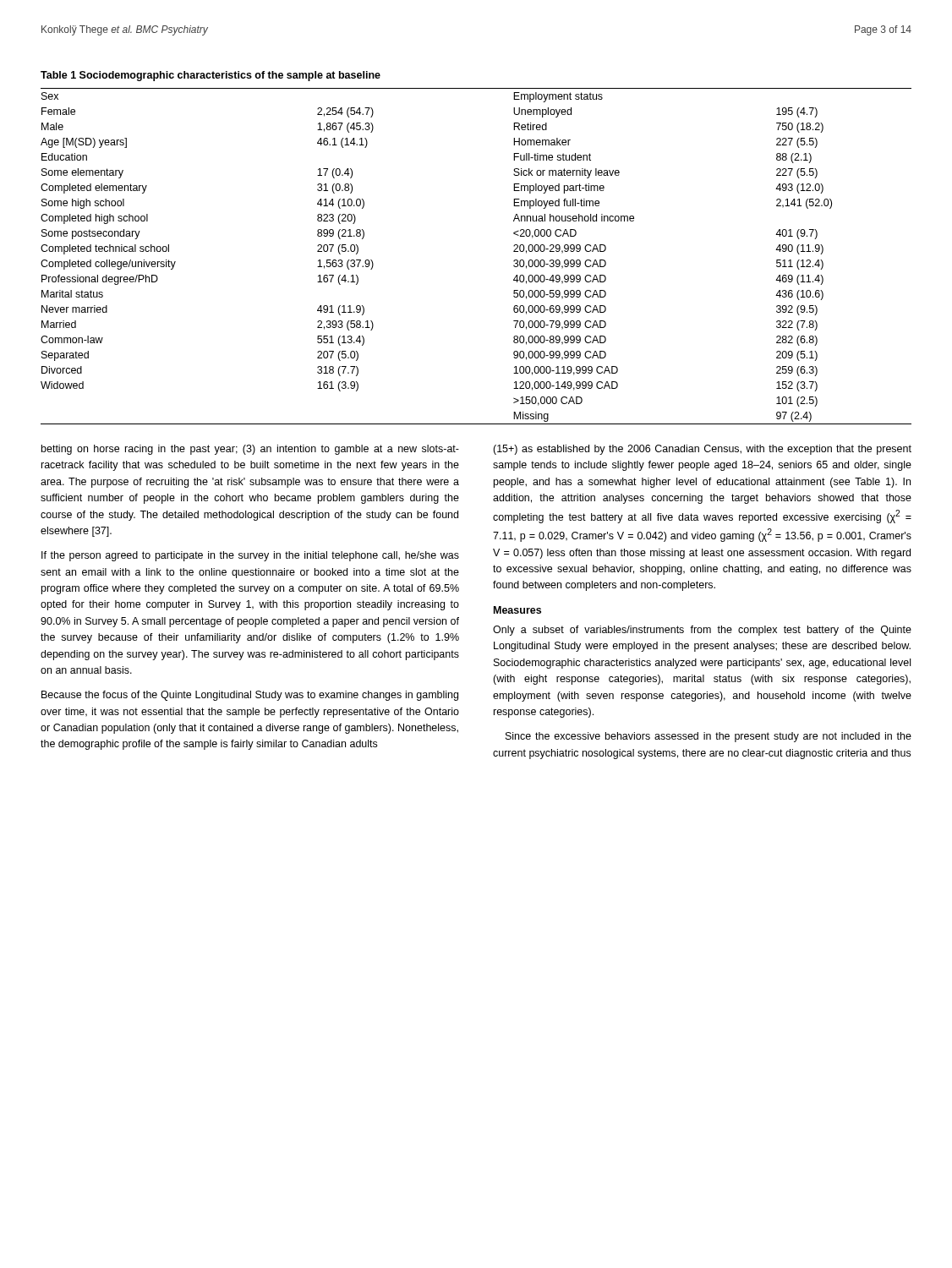
Task: Click on the text block containing "betting on horse racing"
Action: coord(250,597)
